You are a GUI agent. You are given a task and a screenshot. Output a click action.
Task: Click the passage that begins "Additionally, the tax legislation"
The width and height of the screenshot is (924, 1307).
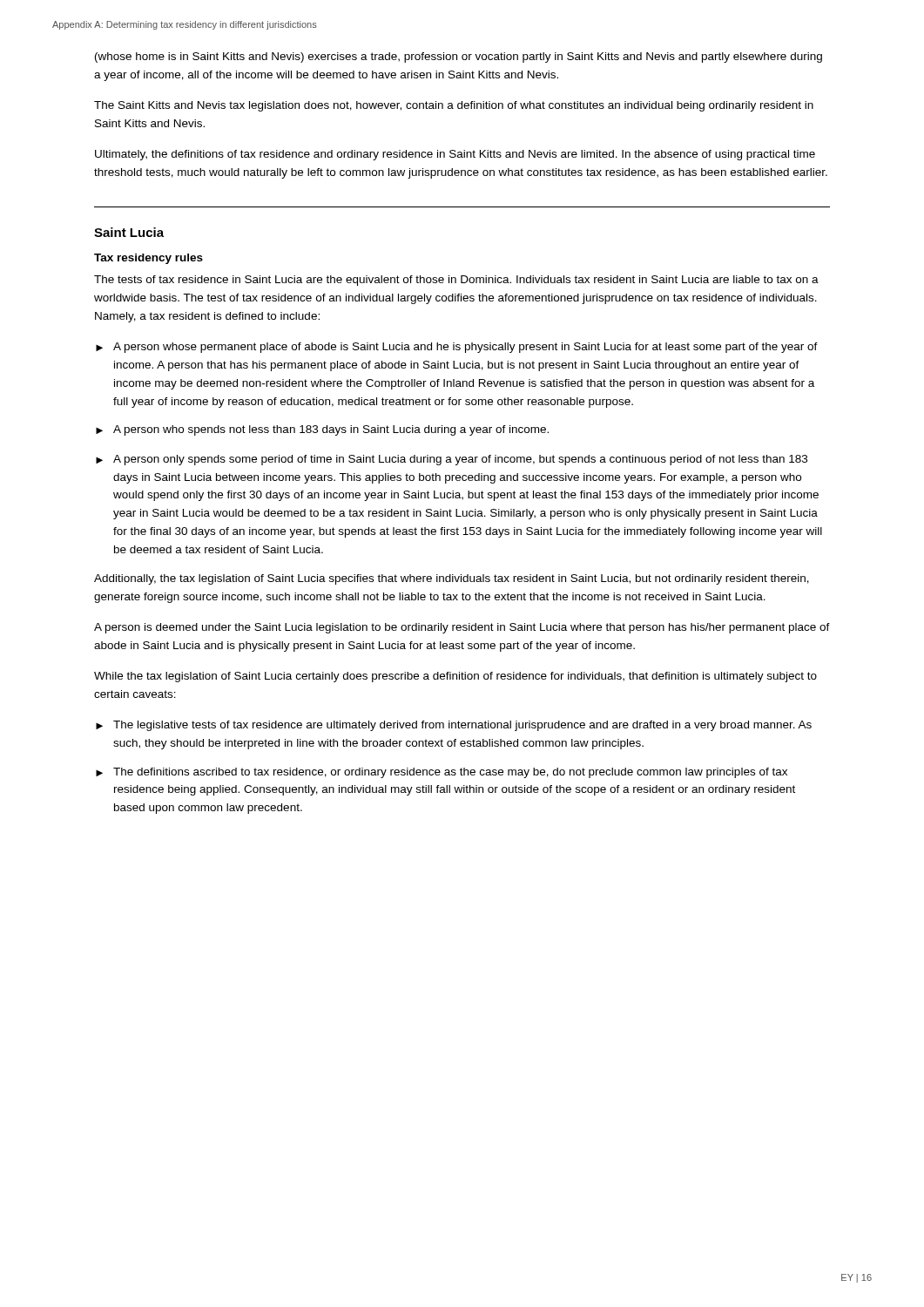pyautogui.click(x=452, y=587)
